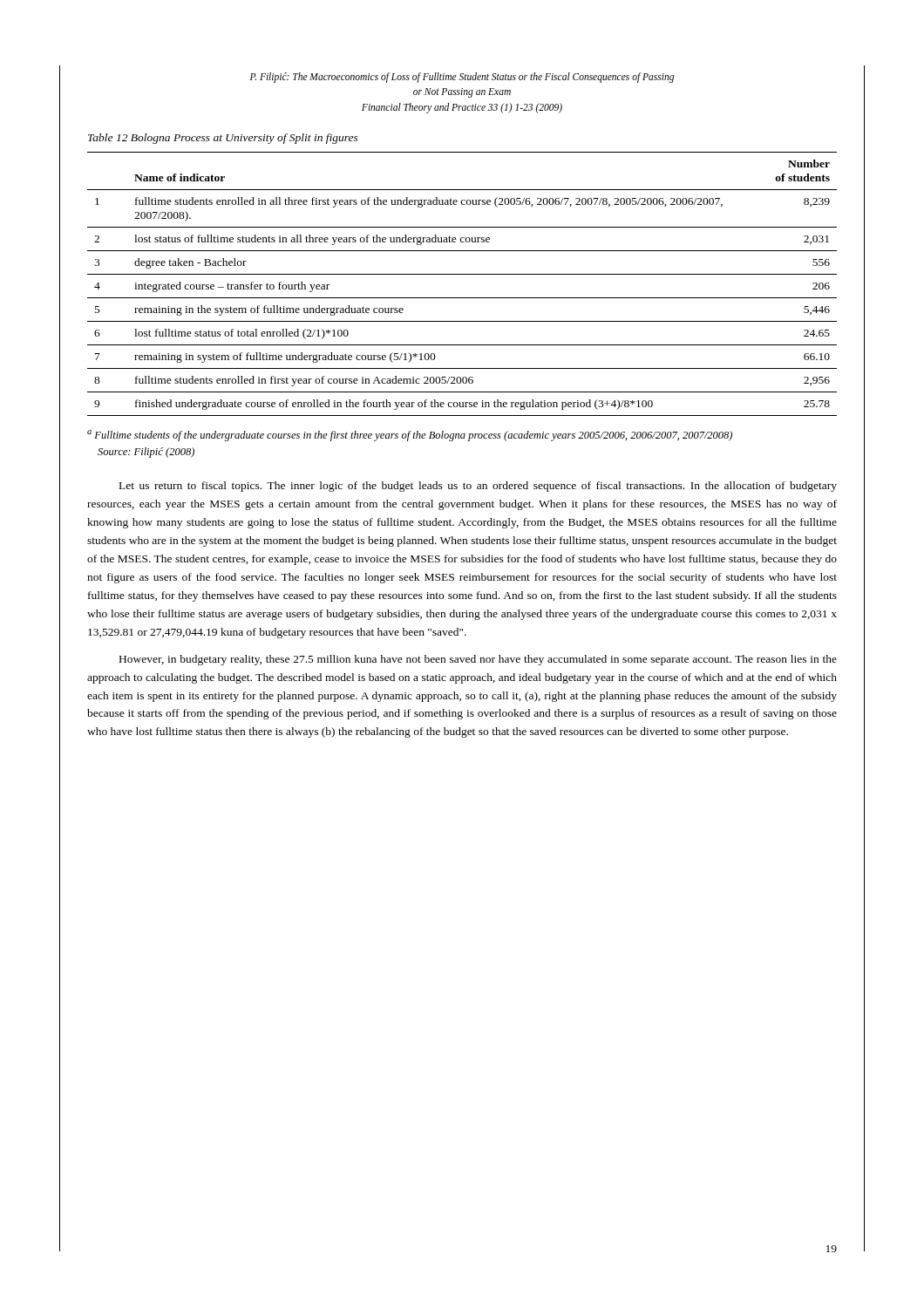Locate the text block that says "Let us return to fiscal topics. The"

pos(462,559)
